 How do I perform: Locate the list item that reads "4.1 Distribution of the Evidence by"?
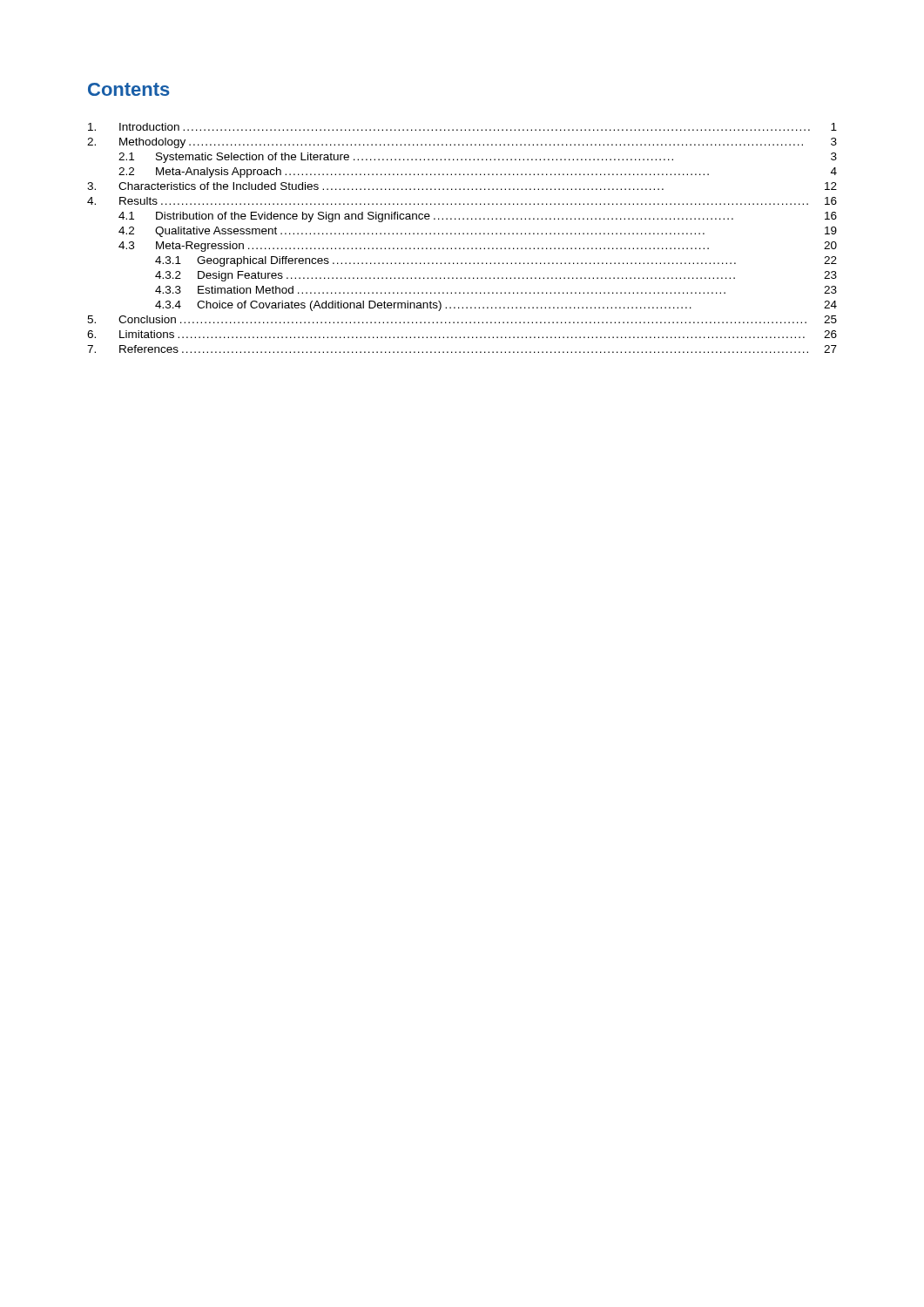[478, 216]
